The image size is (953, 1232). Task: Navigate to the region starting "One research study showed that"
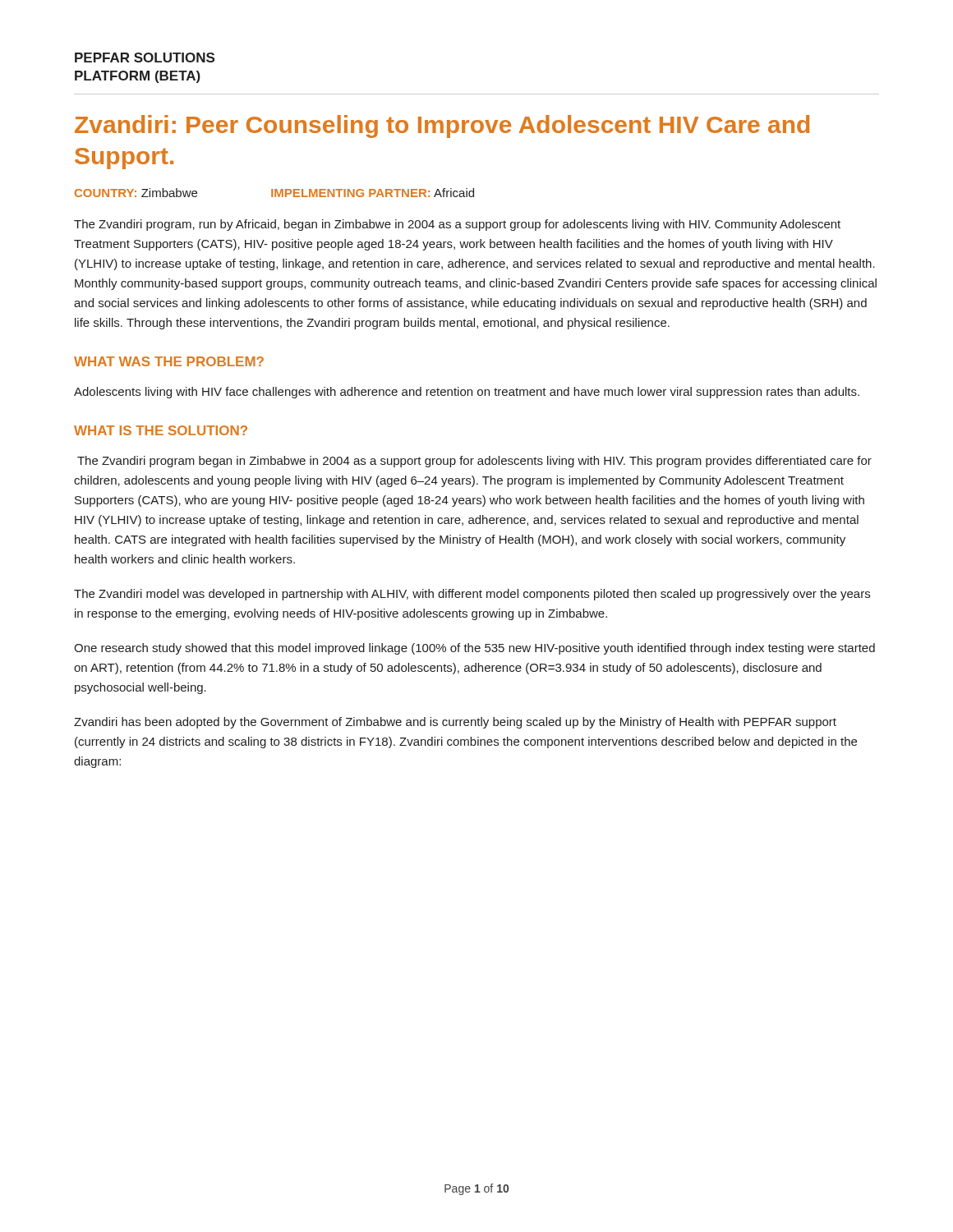pyautogui.click(x=475, y=667)
